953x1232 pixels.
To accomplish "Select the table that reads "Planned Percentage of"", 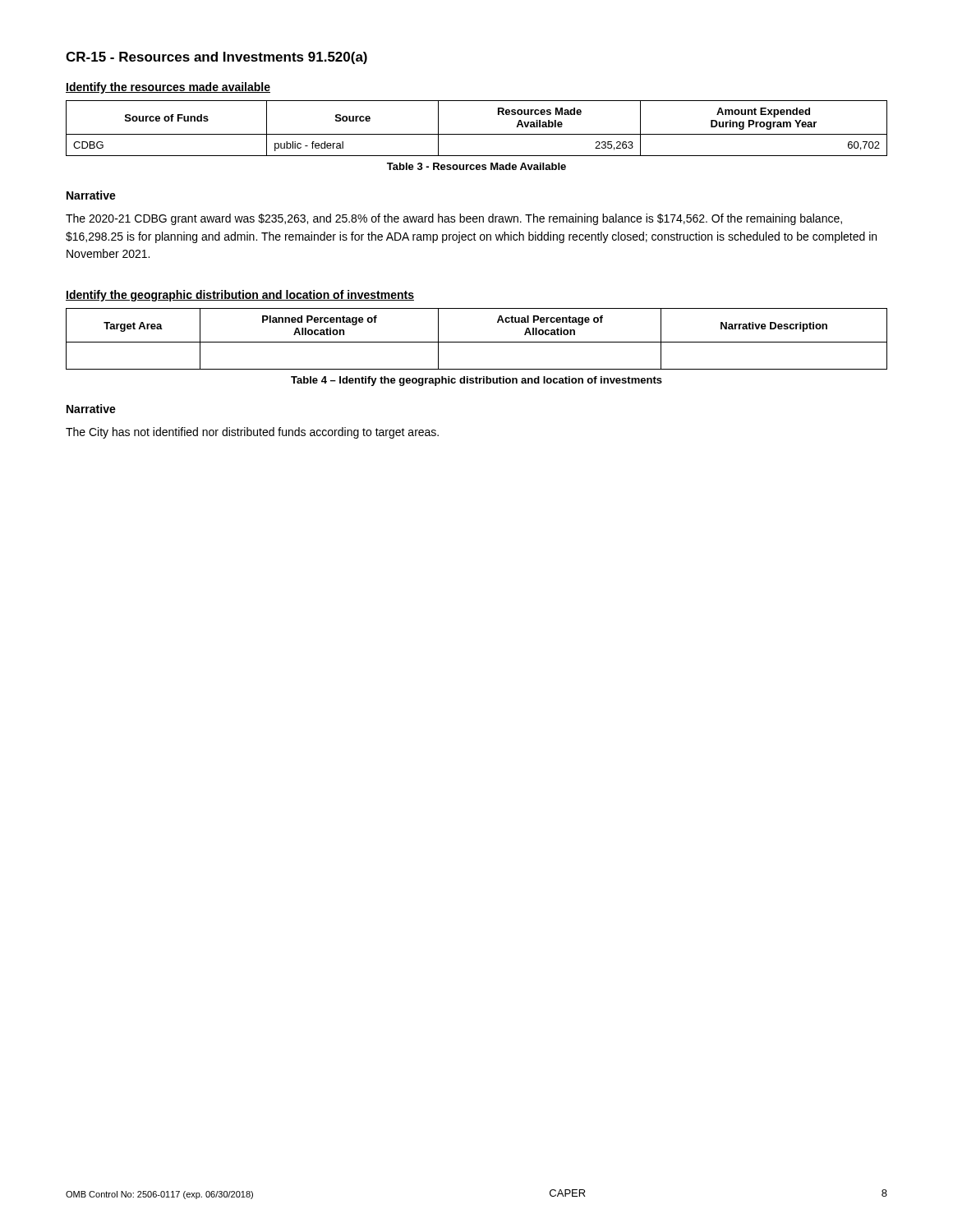I will pyautogui.click(x=476, y=339).
